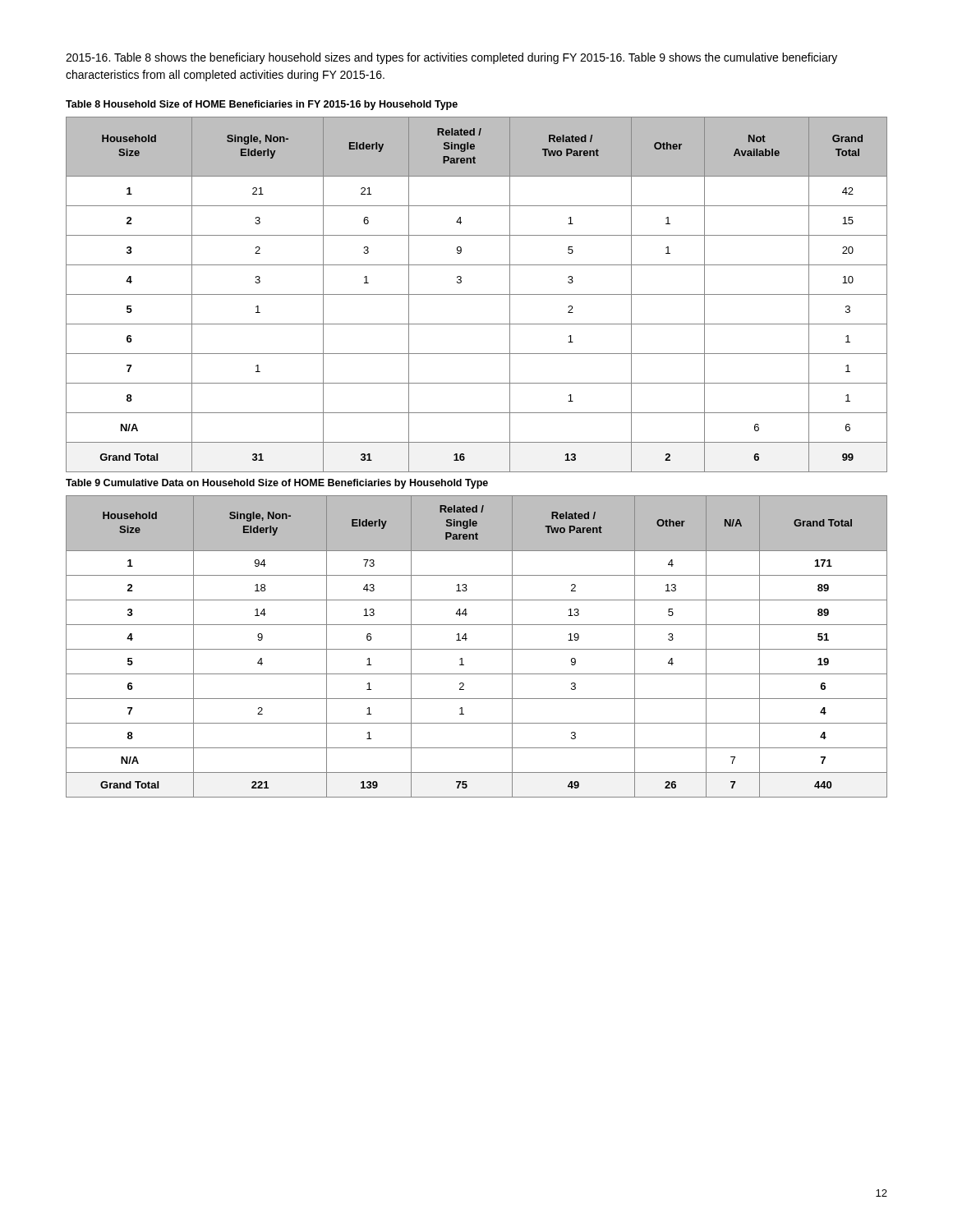The image size is (953, 1232).
Task: Find the caption on this page that starts "Table 8 Household Size of HOME Beneficiaries"
Action: pos(262,104)
